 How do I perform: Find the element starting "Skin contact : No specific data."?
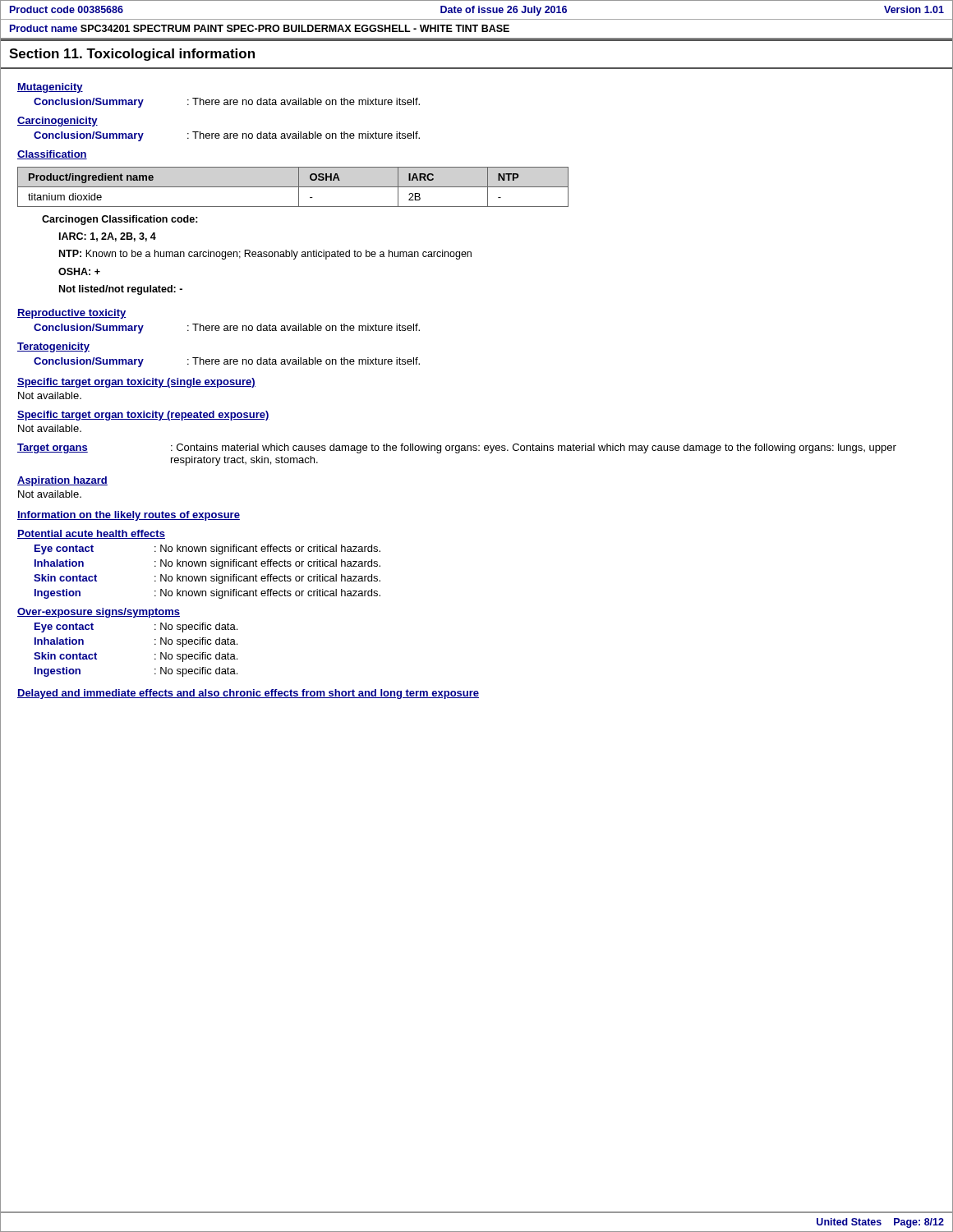point(65,657)
